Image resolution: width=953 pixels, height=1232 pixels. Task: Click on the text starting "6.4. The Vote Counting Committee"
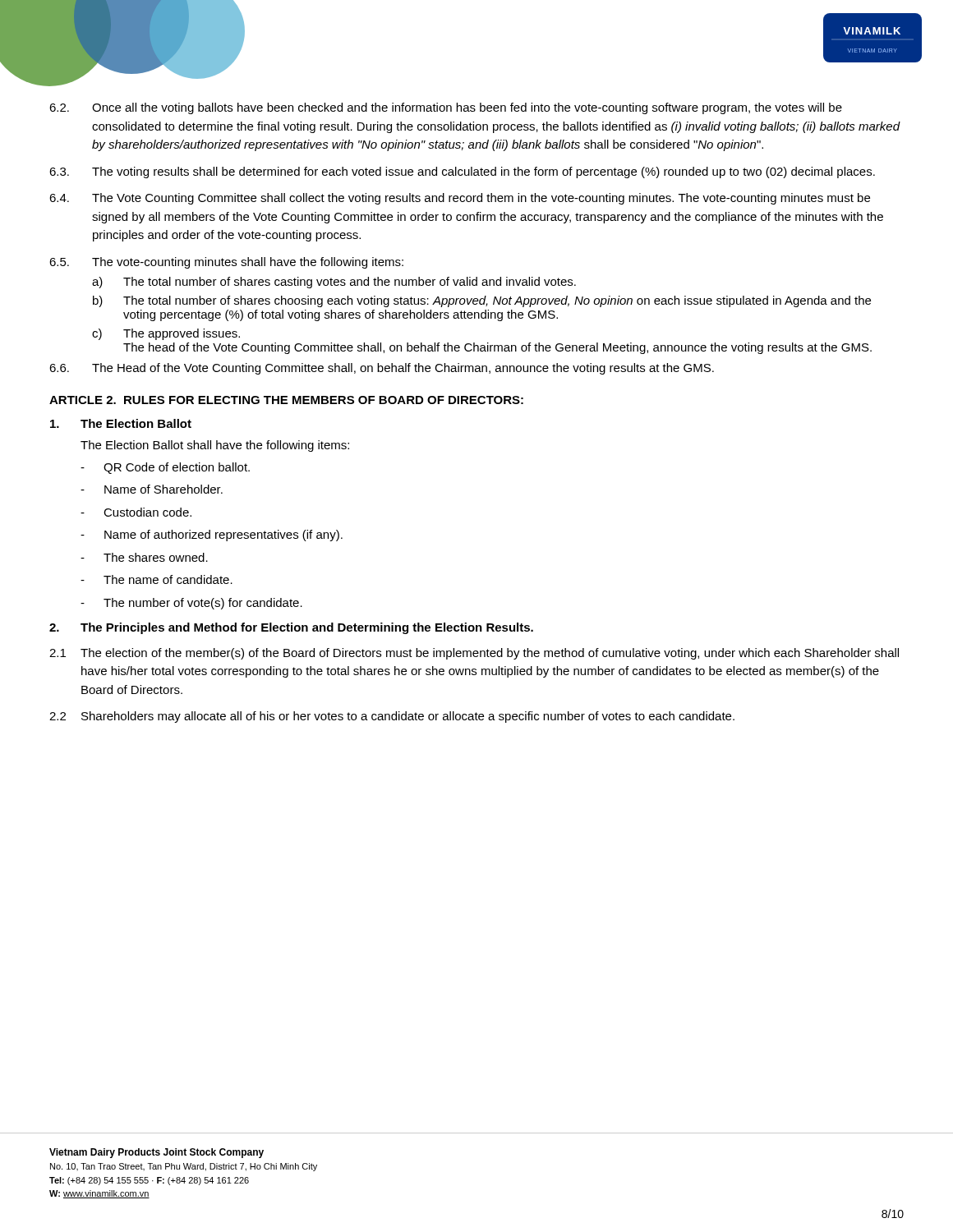476,217
